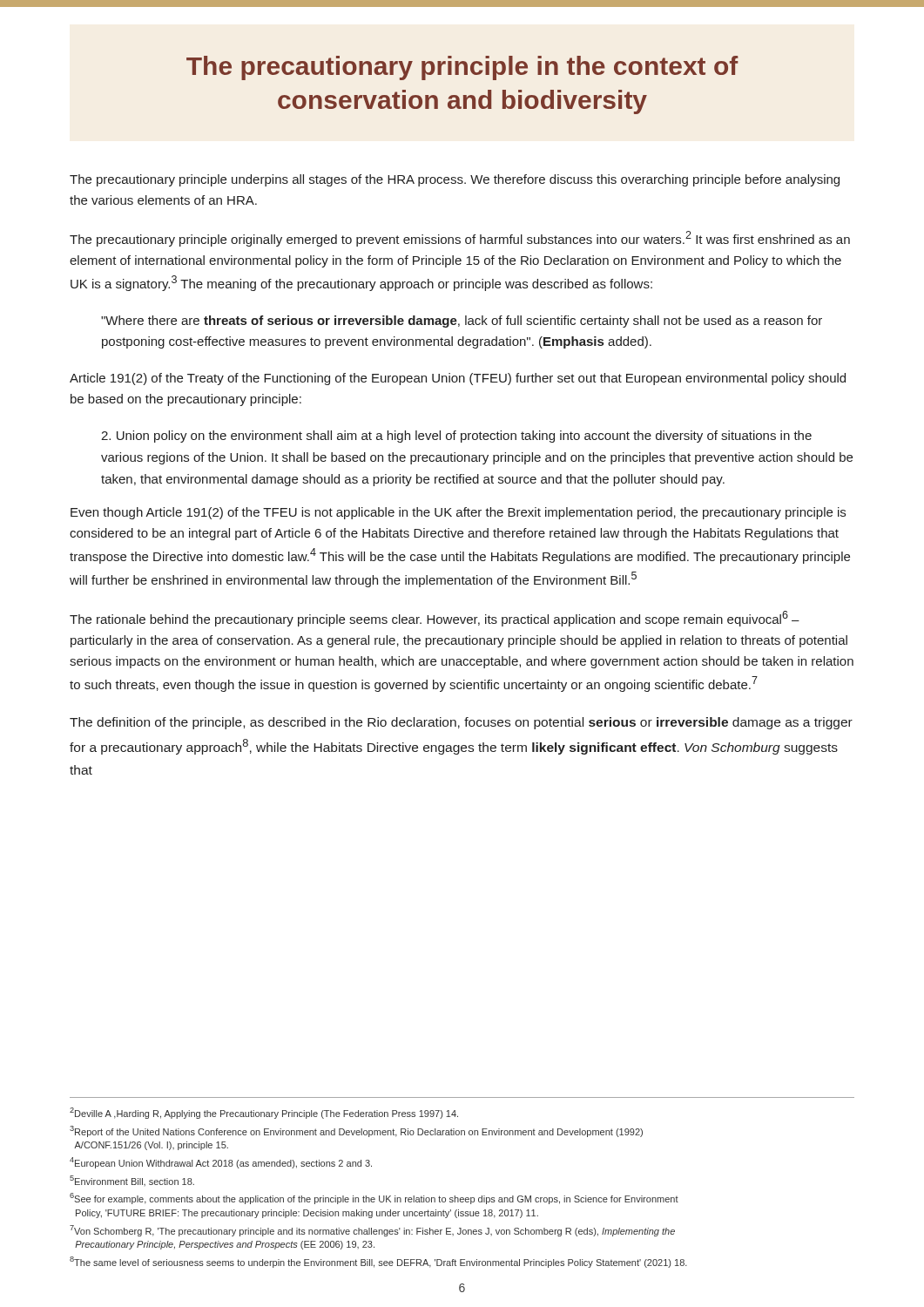This screenshot has width=924, height=1307.
Task: Click on the passage starting "2Deville A ,Harding R, Applying"
Action: 264,1112
